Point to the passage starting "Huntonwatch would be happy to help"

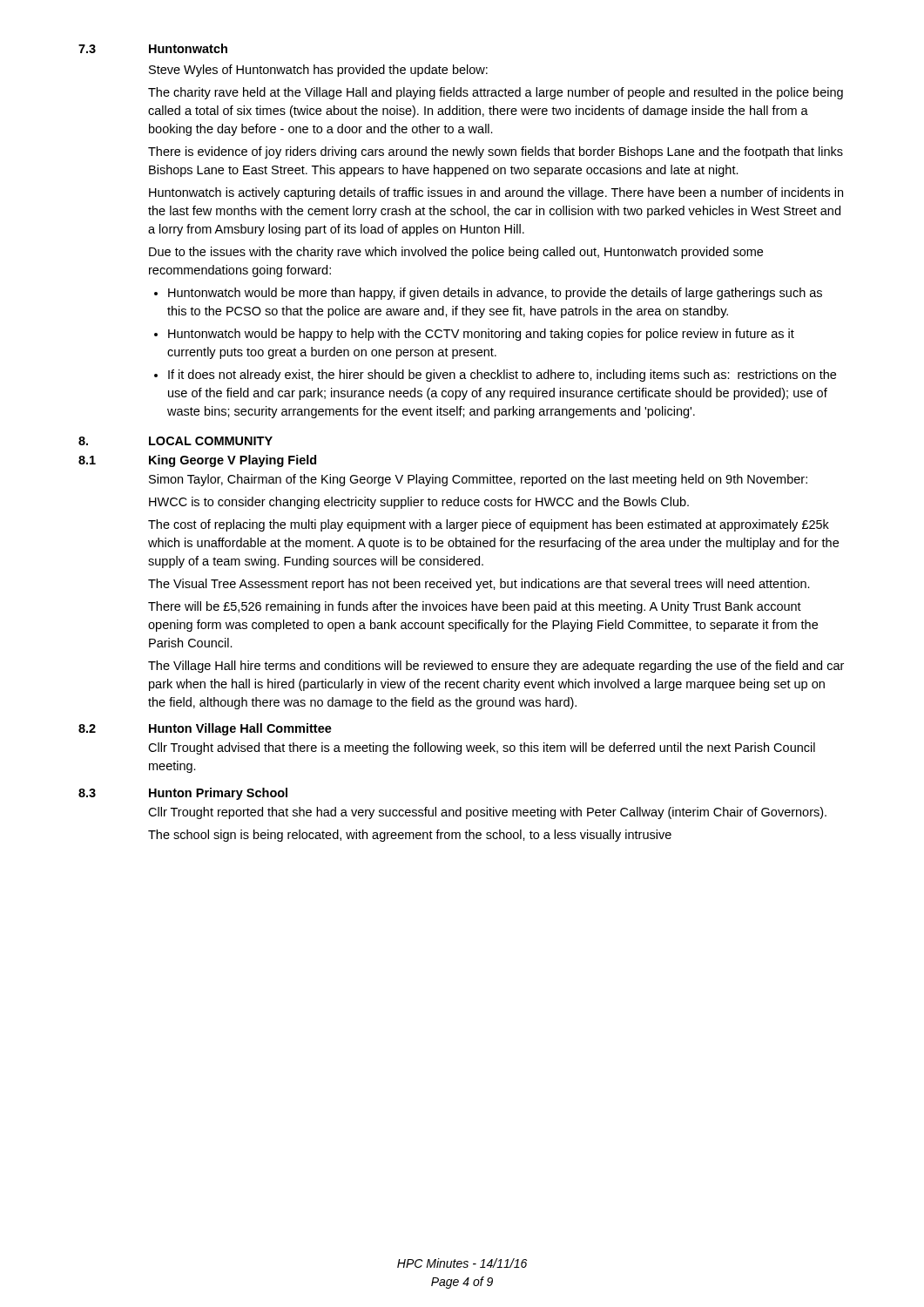(x=481, y=343)
